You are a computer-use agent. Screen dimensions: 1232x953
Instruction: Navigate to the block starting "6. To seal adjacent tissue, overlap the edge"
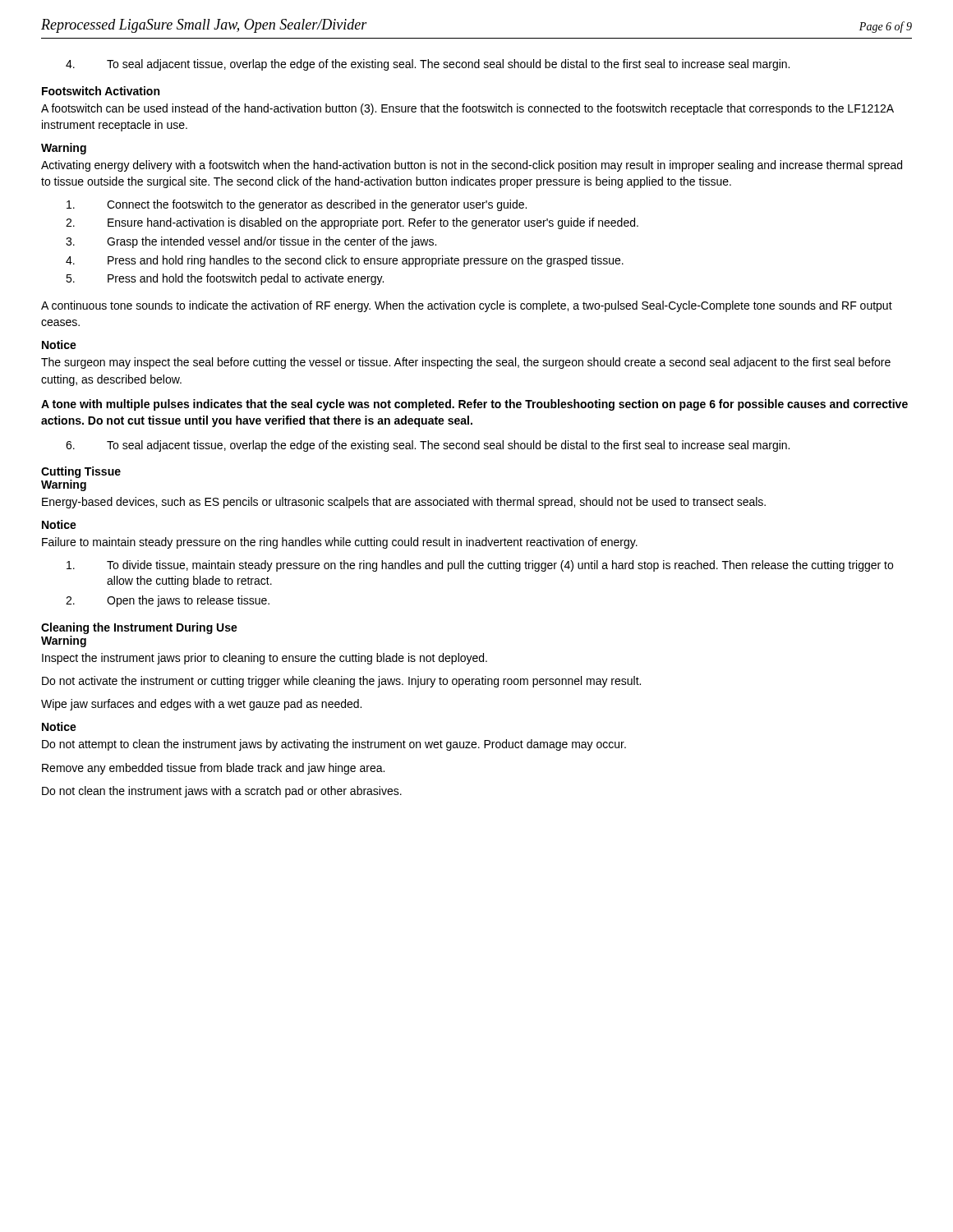point(476,445)
